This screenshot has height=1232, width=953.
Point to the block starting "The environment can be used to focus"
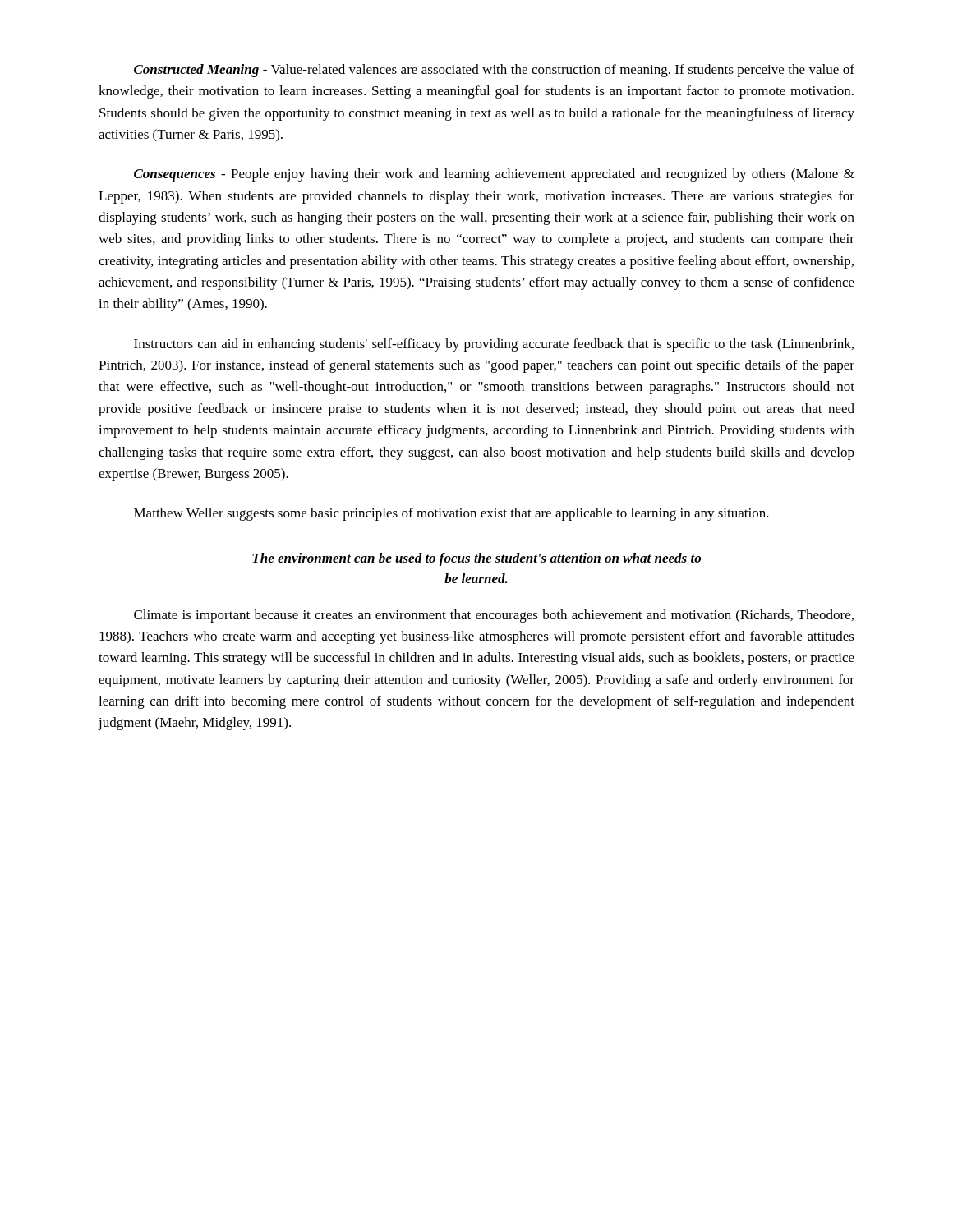click(476, 568)
